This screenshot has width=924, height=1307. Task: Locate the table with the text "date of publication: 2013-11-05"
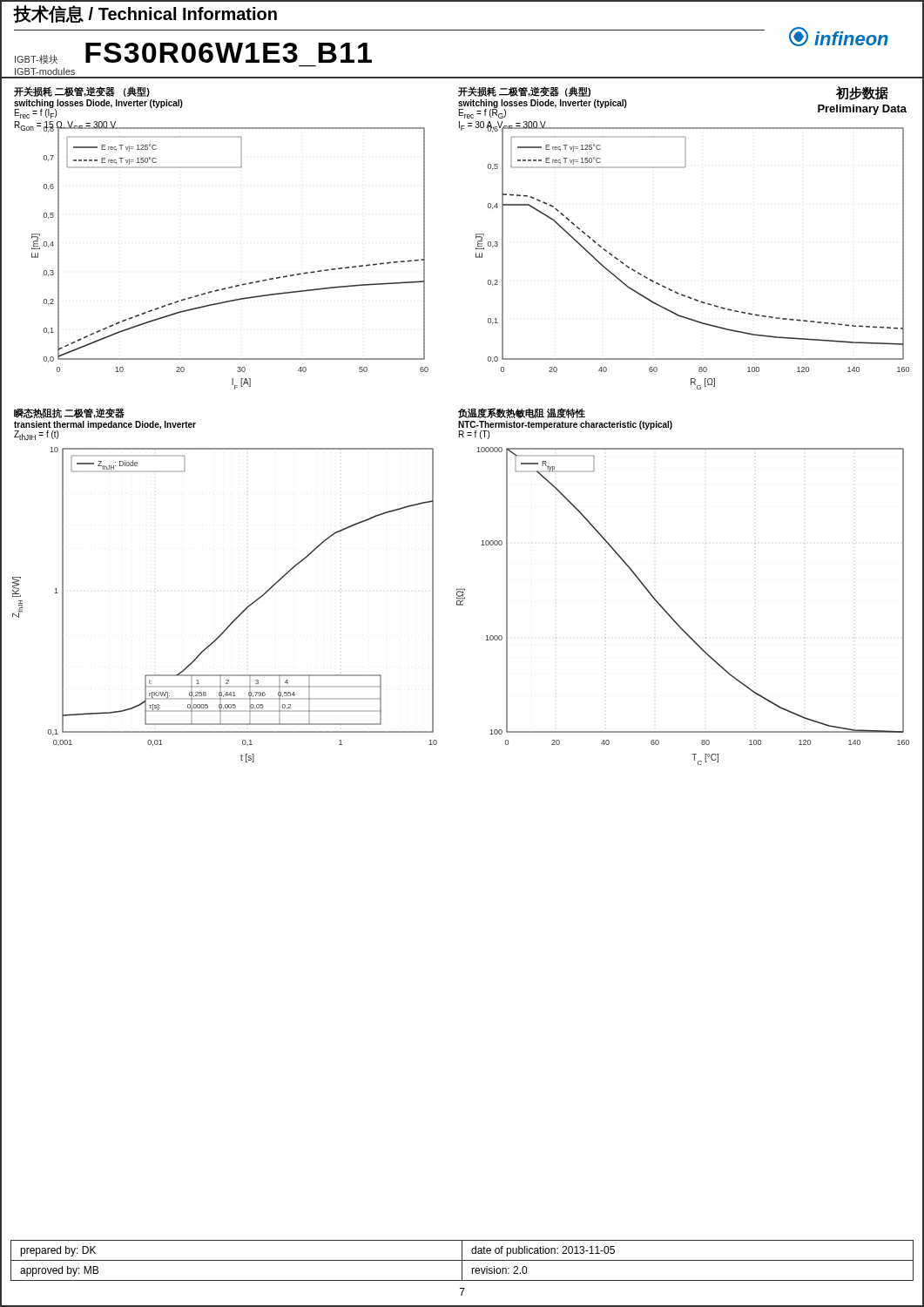tap(462, 1260)
